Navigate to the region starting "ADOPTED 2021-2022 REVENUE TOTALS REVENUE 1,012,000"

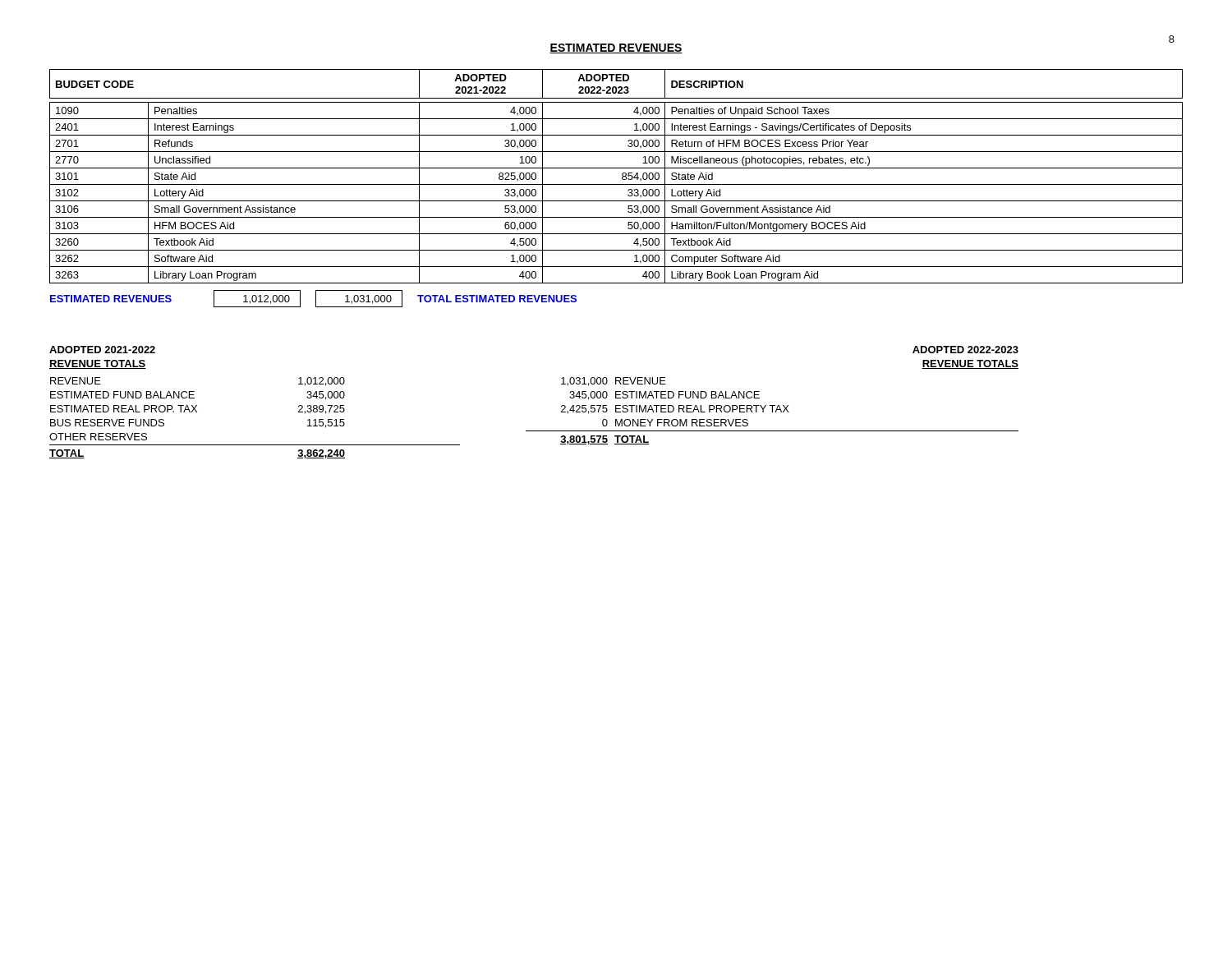pos(102,350)
